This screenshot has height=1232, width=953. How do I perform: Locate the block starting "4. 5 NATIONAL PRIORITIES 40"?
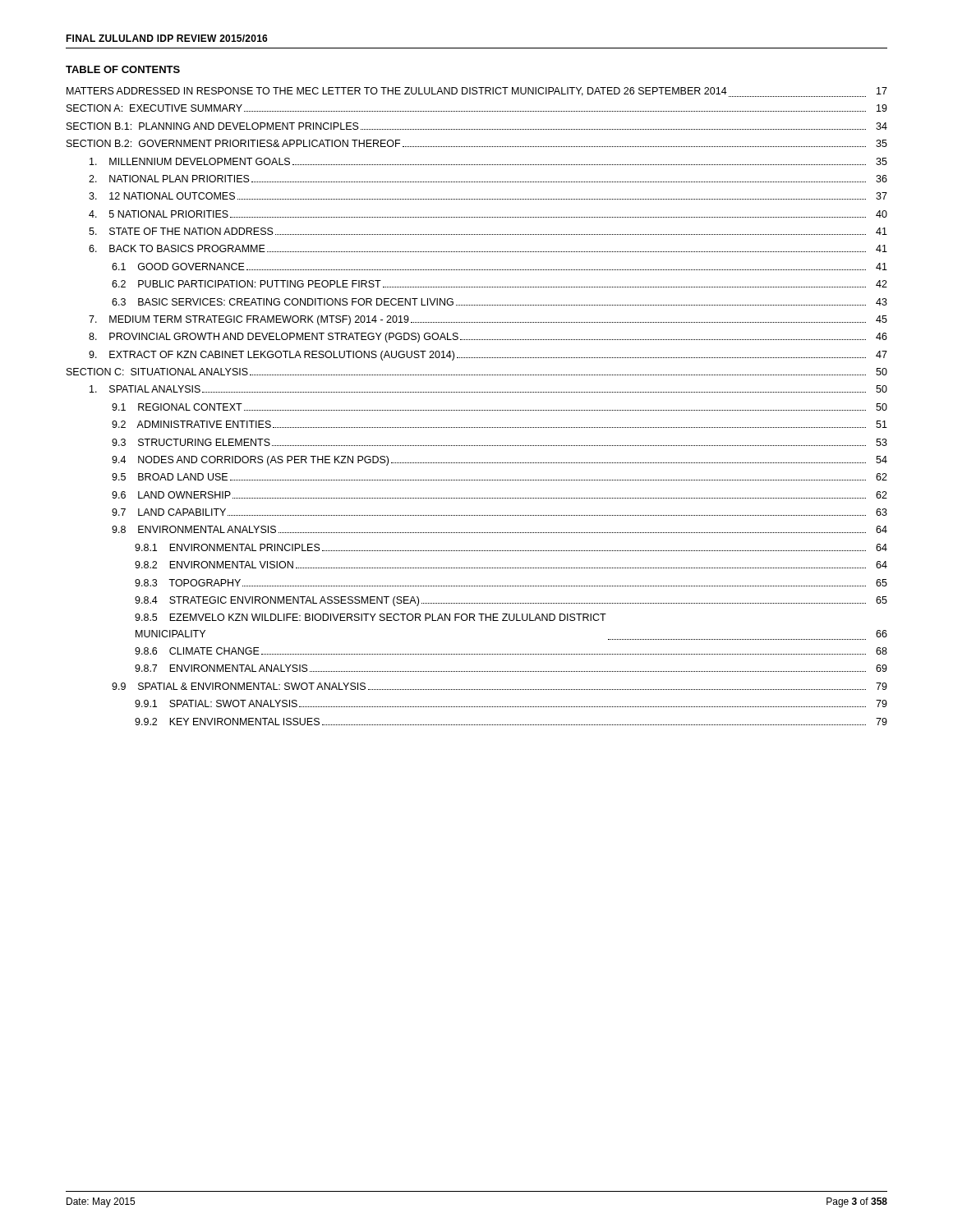click(488, 215)
